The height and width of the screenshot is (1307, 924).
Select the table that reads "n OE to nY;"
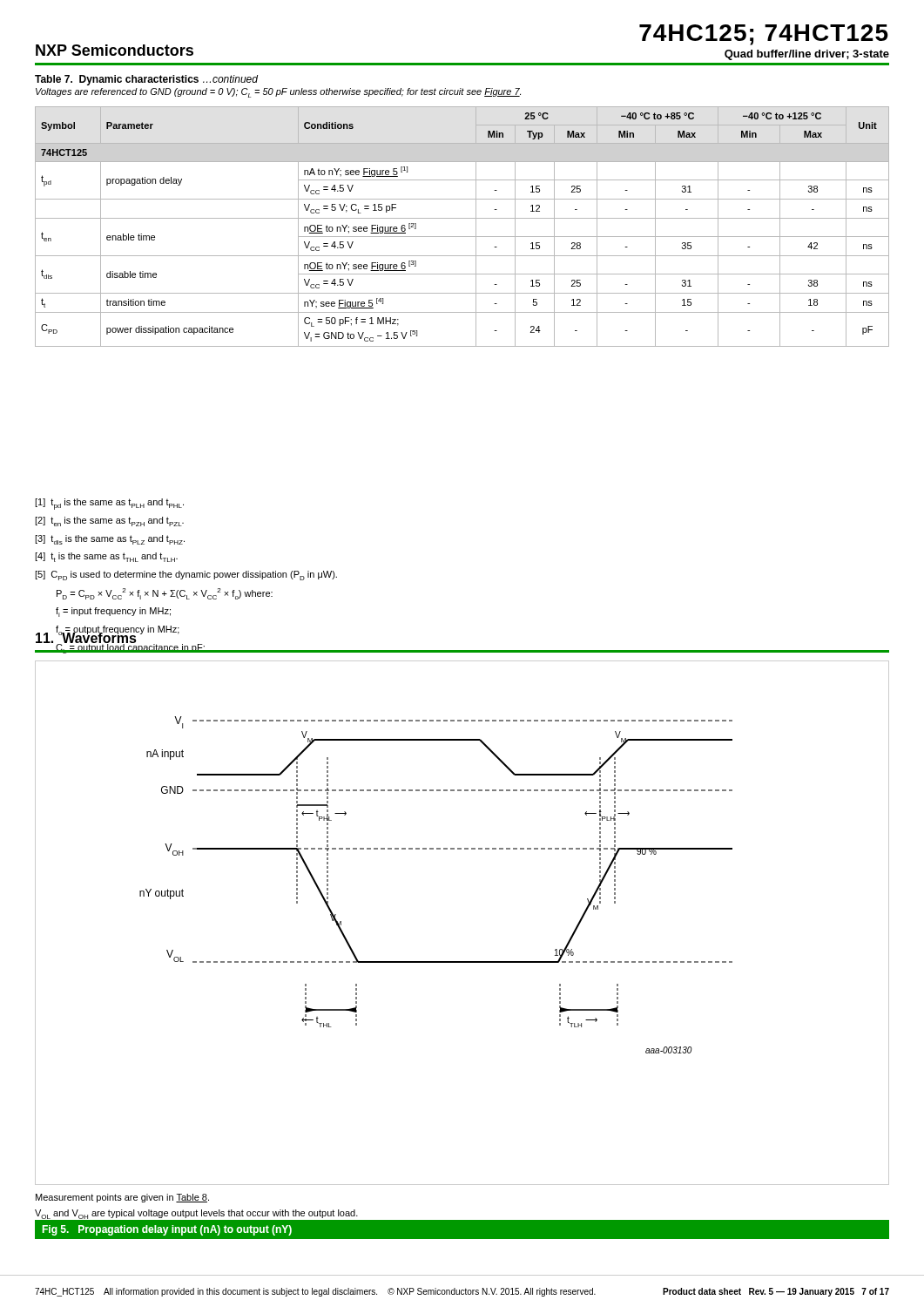tap(462, 227)
